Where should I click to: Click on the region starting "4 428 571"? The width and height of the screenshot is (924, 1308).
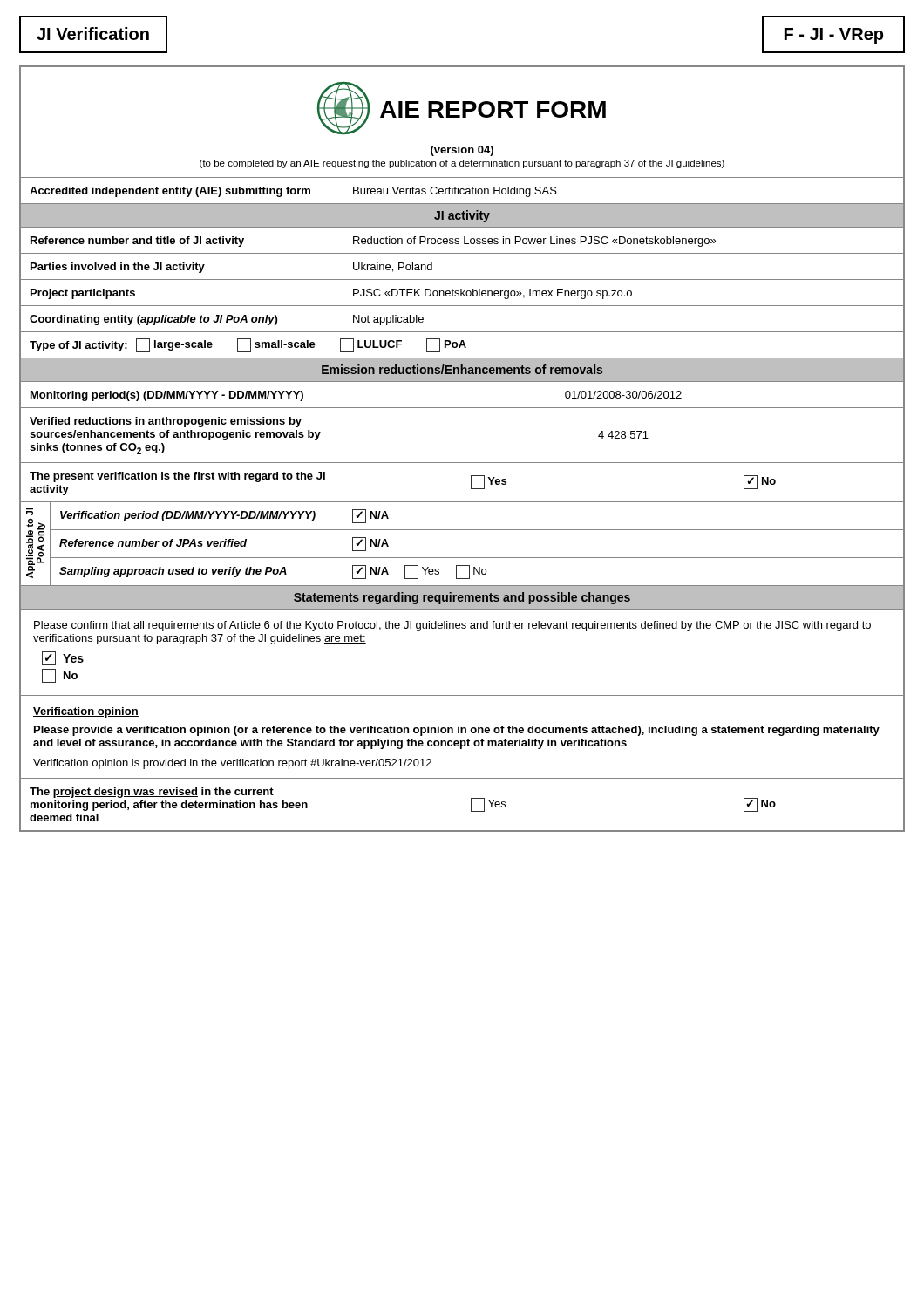[x=623, y=435]
